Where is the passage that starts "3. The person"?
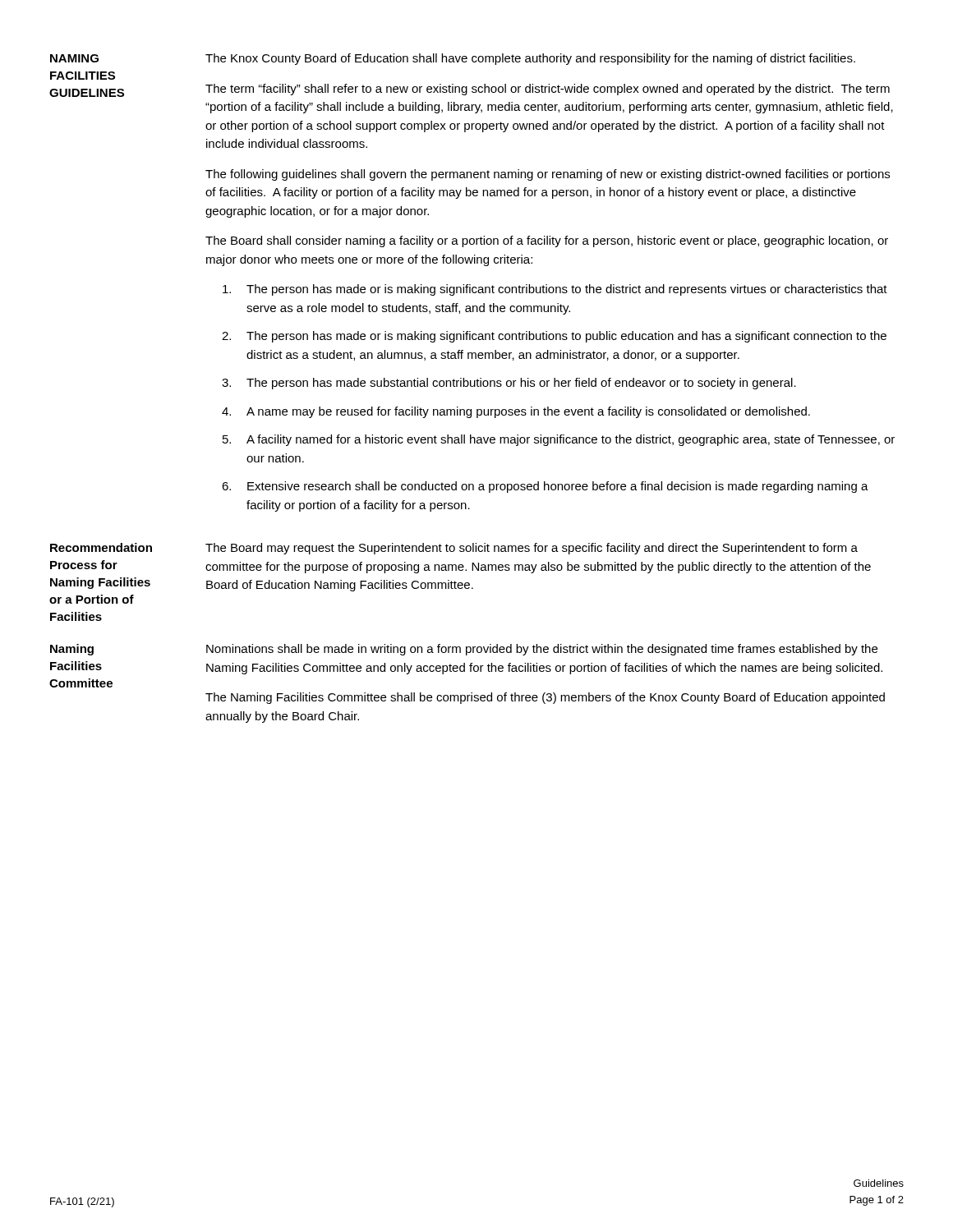Screen dimensions: 1232x953 (555, 383)
